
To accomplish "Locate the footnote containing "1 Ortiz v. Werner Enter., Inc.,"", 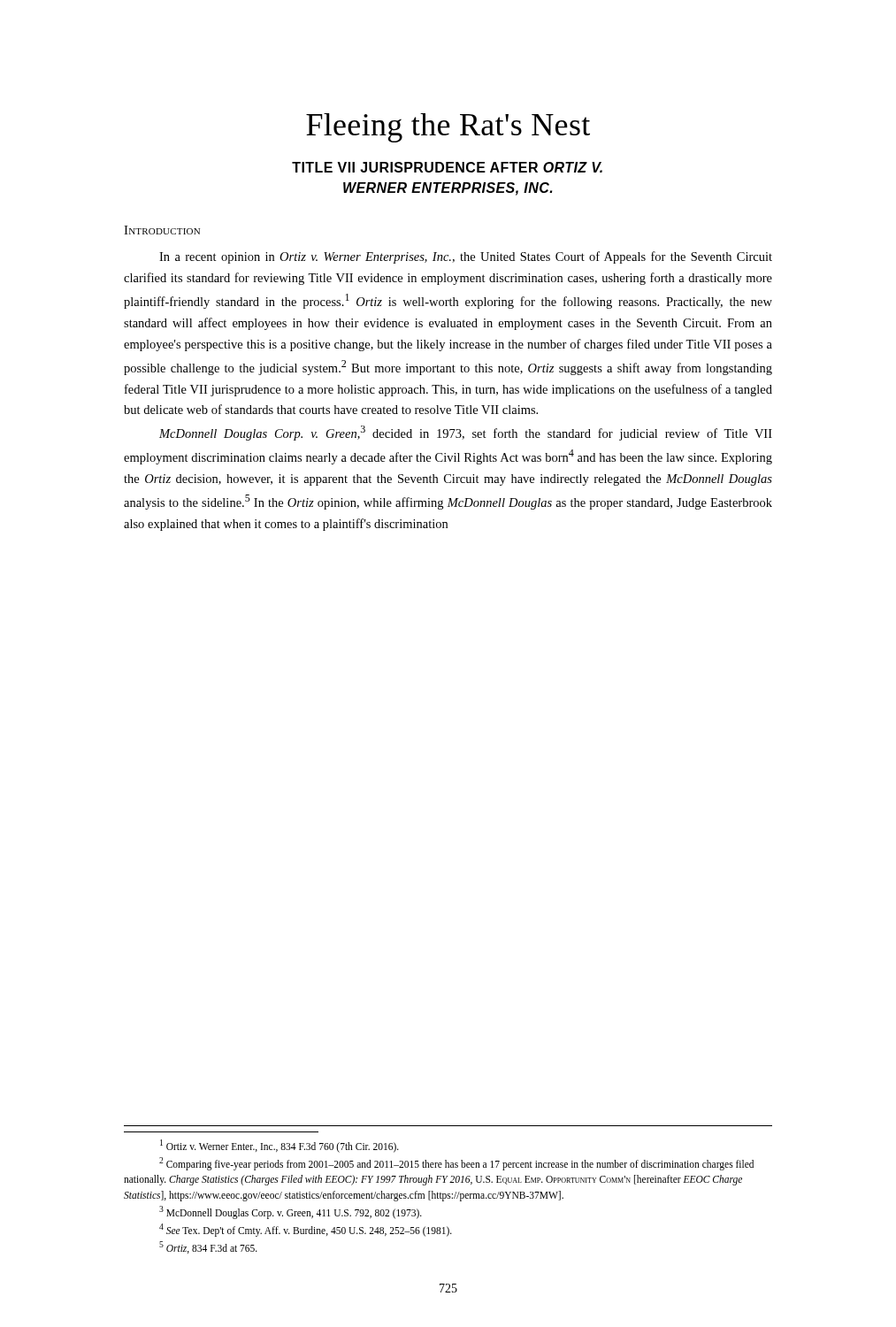I will coord(448,1197).
